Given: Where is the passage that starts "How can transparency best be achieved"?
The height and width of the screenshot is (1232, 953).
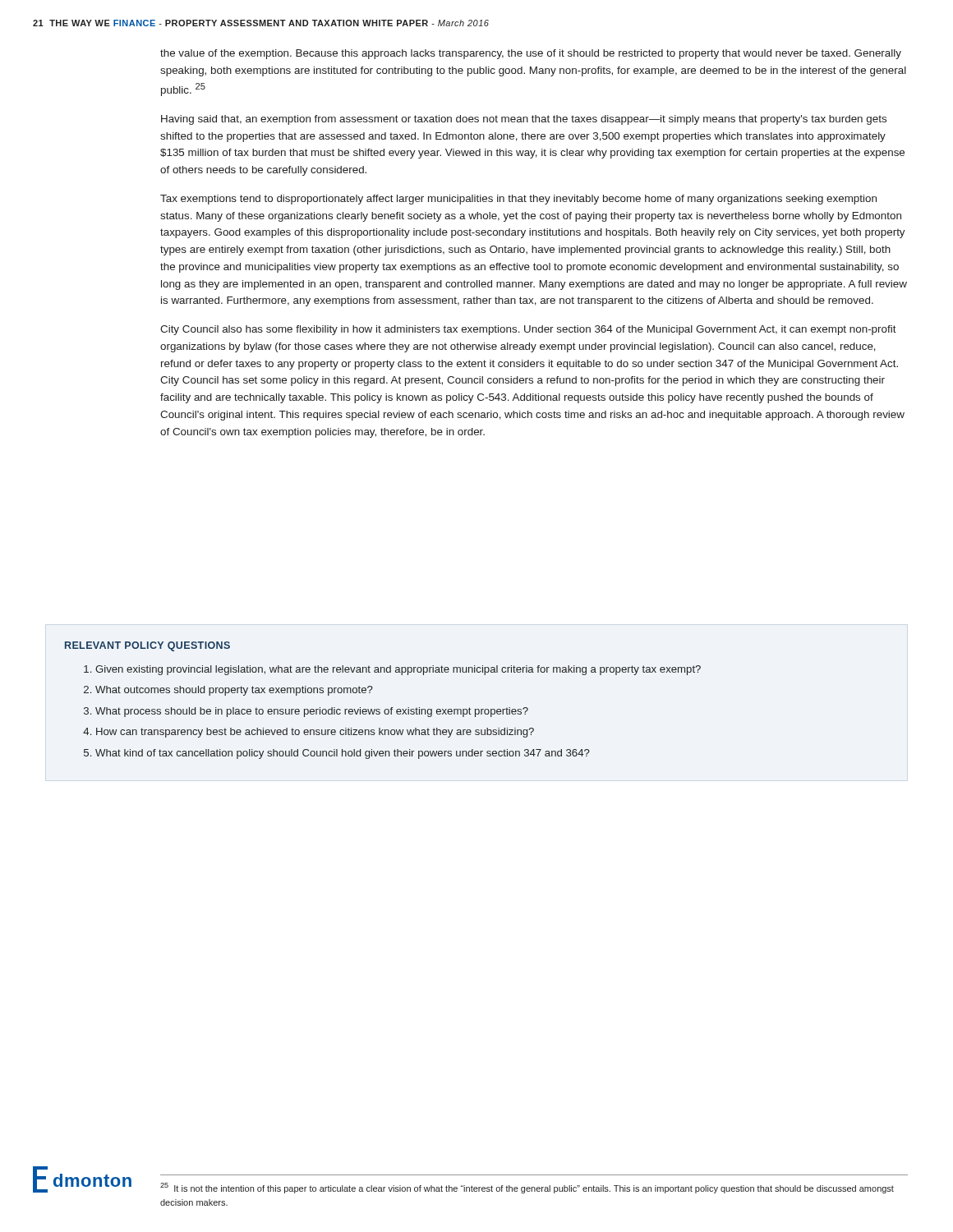Looking at the screenshot, I should coord(315,732).
